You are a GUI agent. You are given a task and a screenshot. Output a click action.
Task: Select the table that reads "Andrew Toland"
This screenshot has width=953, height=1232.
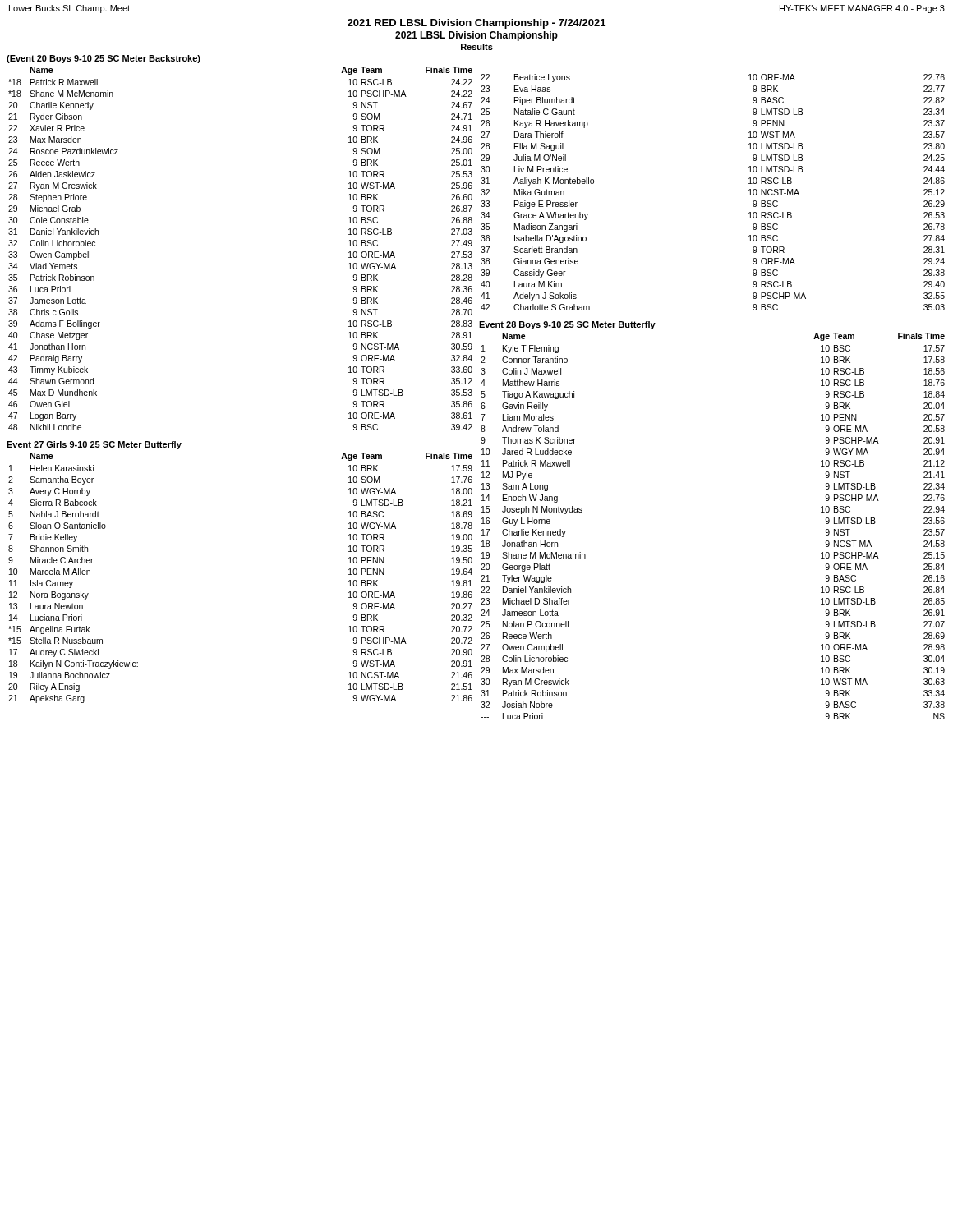point(713,526)
